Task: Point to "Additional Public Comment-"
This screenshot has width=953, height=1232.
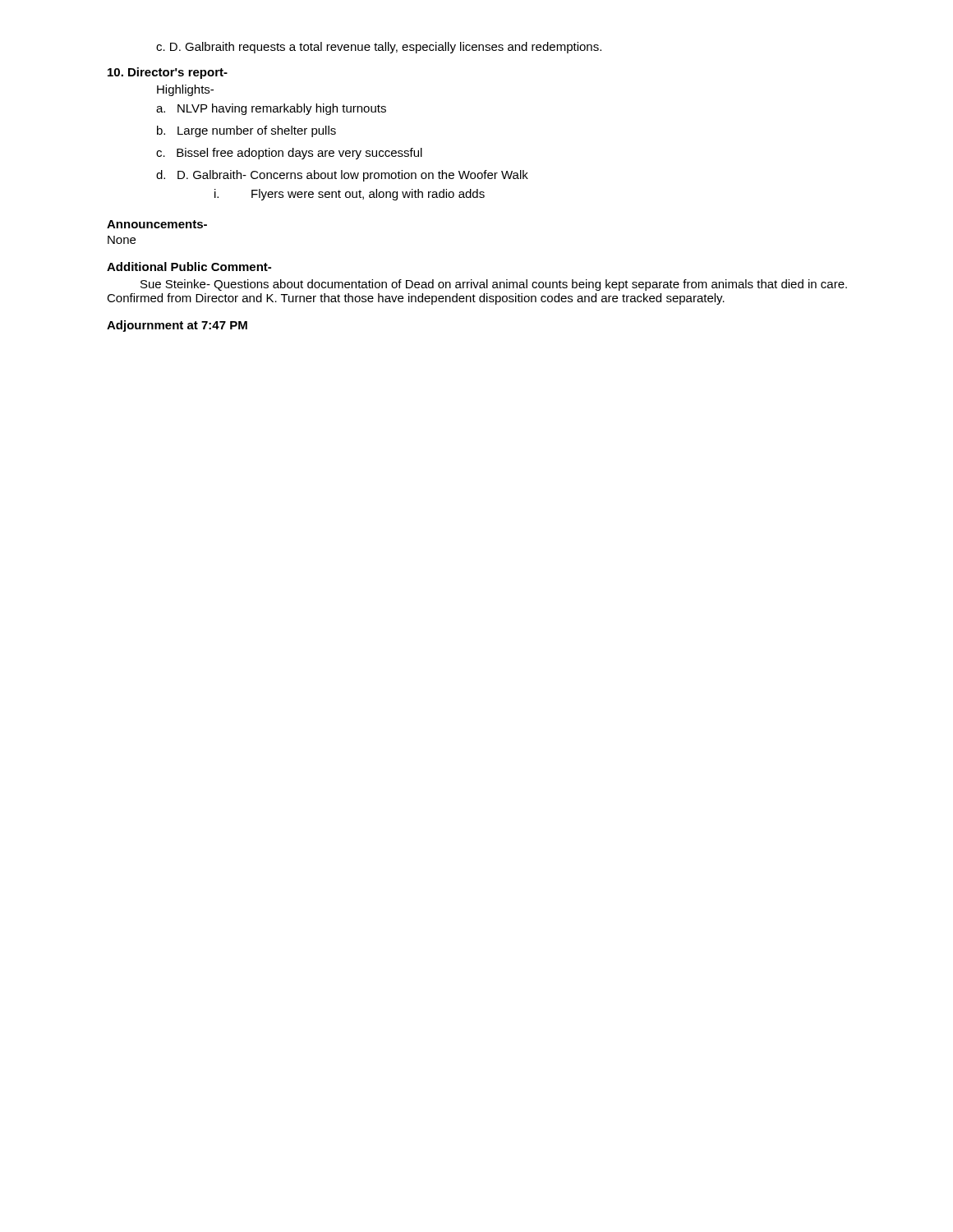Action: [189, 267]
